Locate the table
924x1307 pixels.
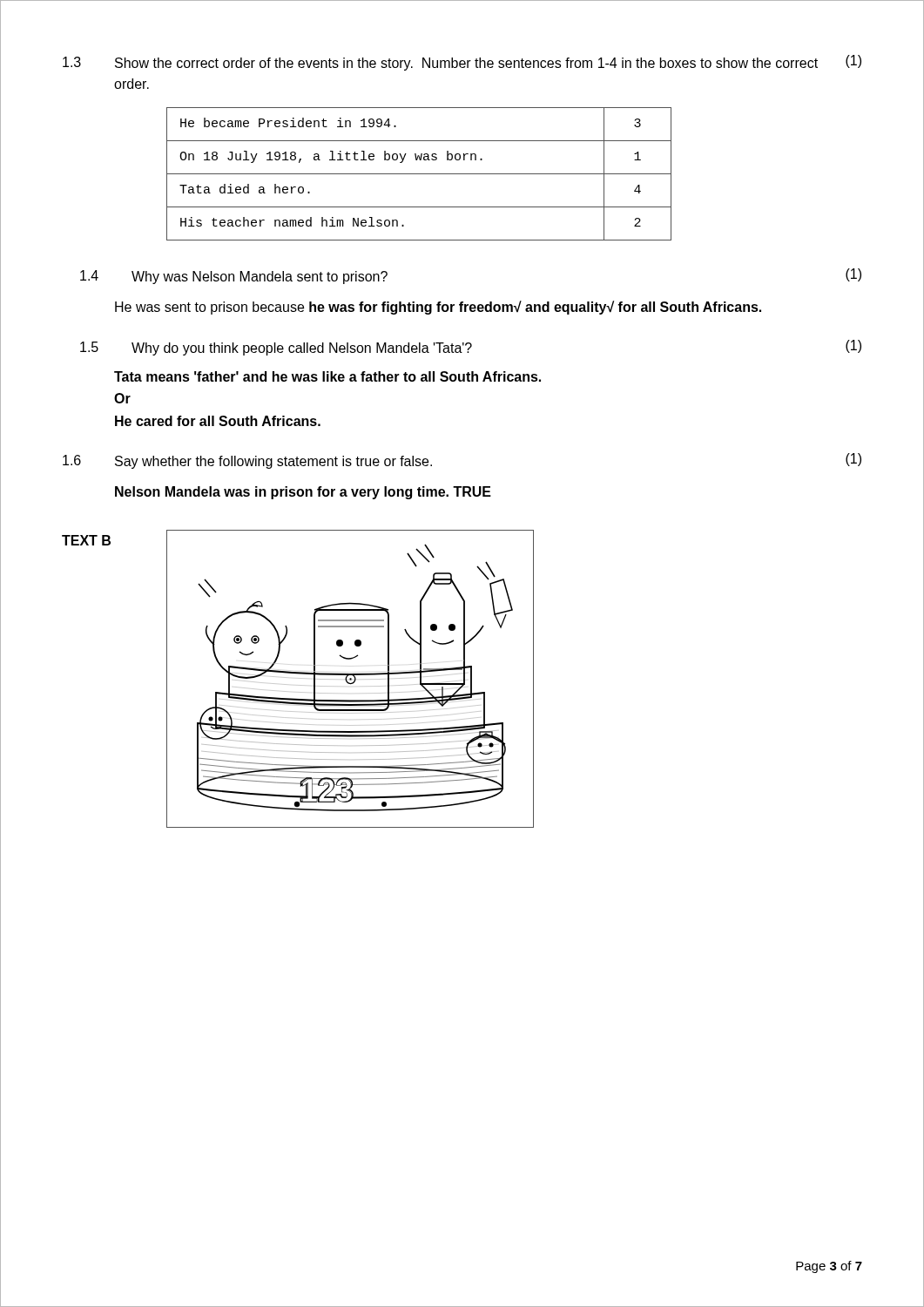(488, 174)
